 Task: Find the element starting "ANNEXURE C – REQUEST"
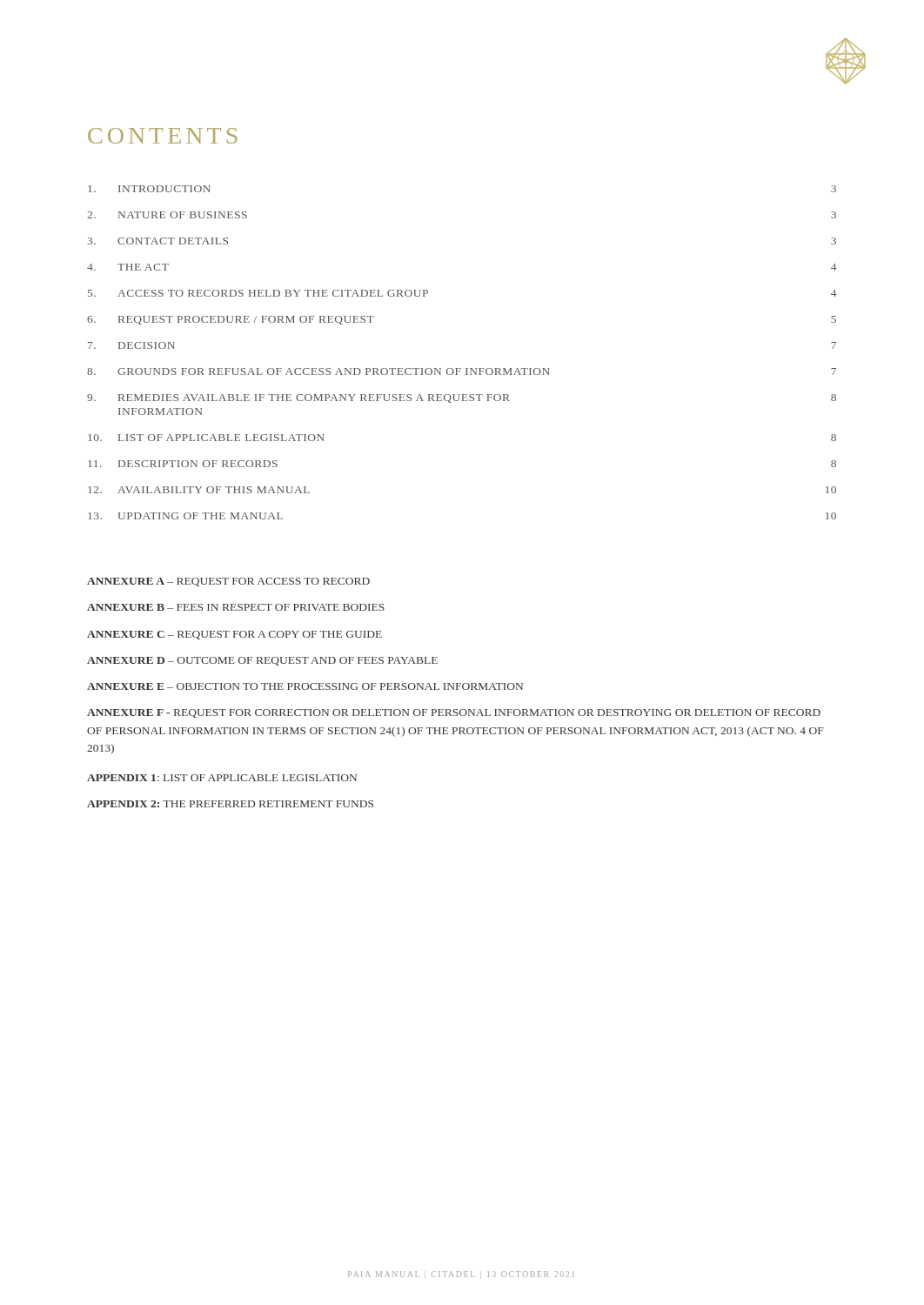[x=235, y=633]
